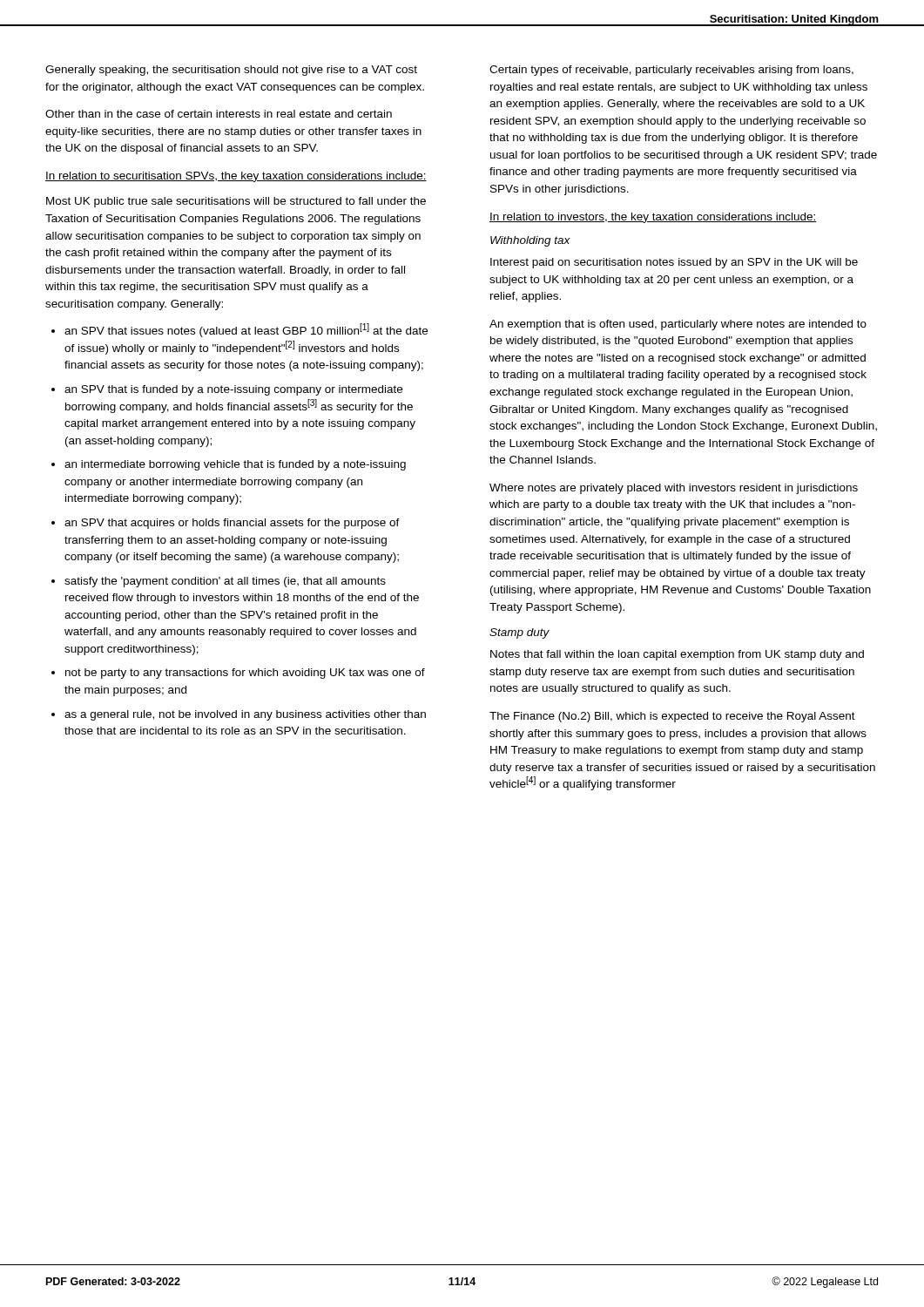This screenshot has width=924, height=1307.
Task: Navigate to the element starting "Certain types of receivable, particularly"
Action: [x=684, y=129]
